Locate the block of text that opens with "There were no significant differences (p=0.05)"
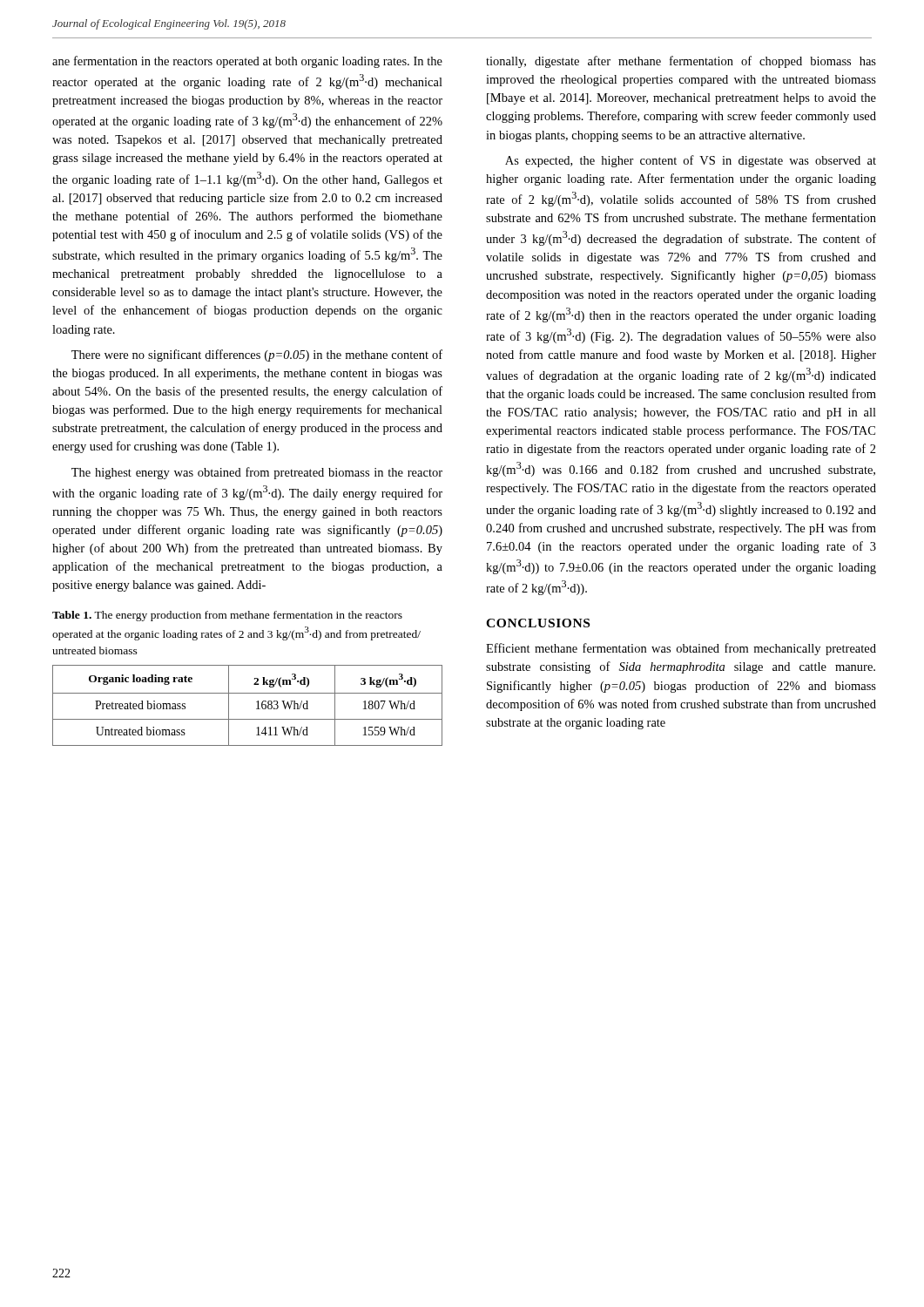The width and height of the screenshot is (924, 1307). tap(247, 401)
